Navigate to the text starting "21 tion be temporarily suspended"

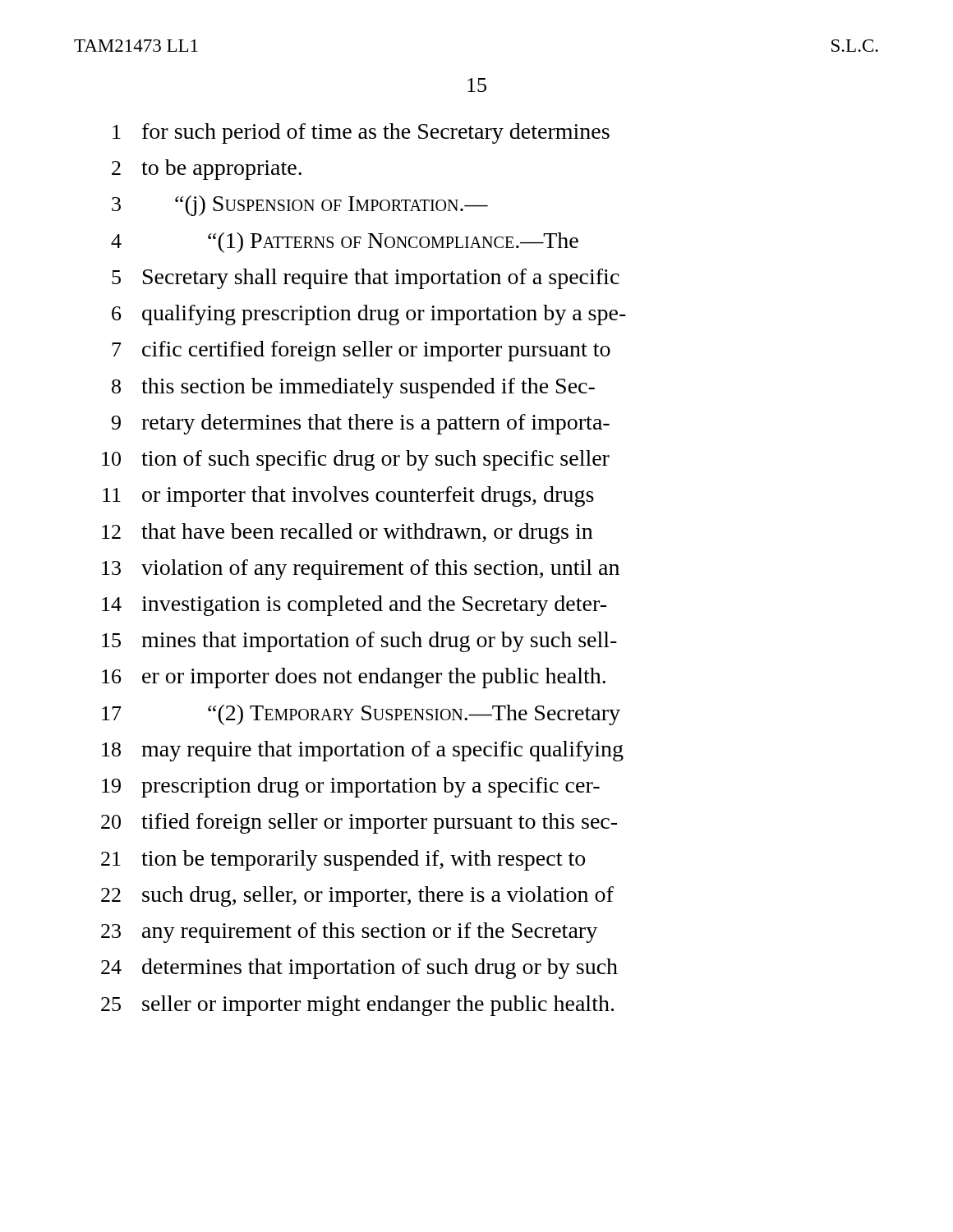476,858
